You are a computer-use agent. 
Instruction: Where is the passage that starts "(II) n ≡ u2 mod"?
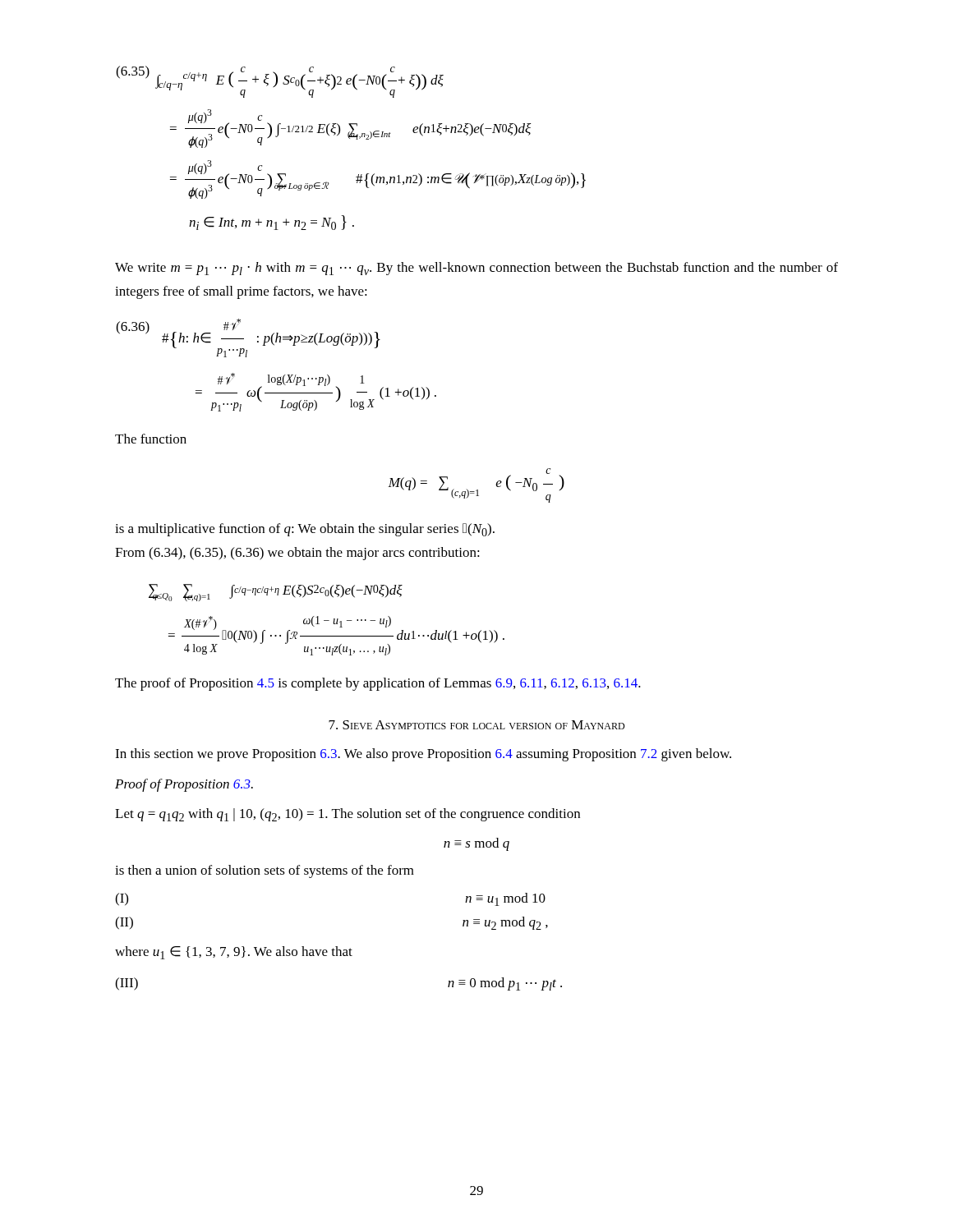click(x=476, y=924)
